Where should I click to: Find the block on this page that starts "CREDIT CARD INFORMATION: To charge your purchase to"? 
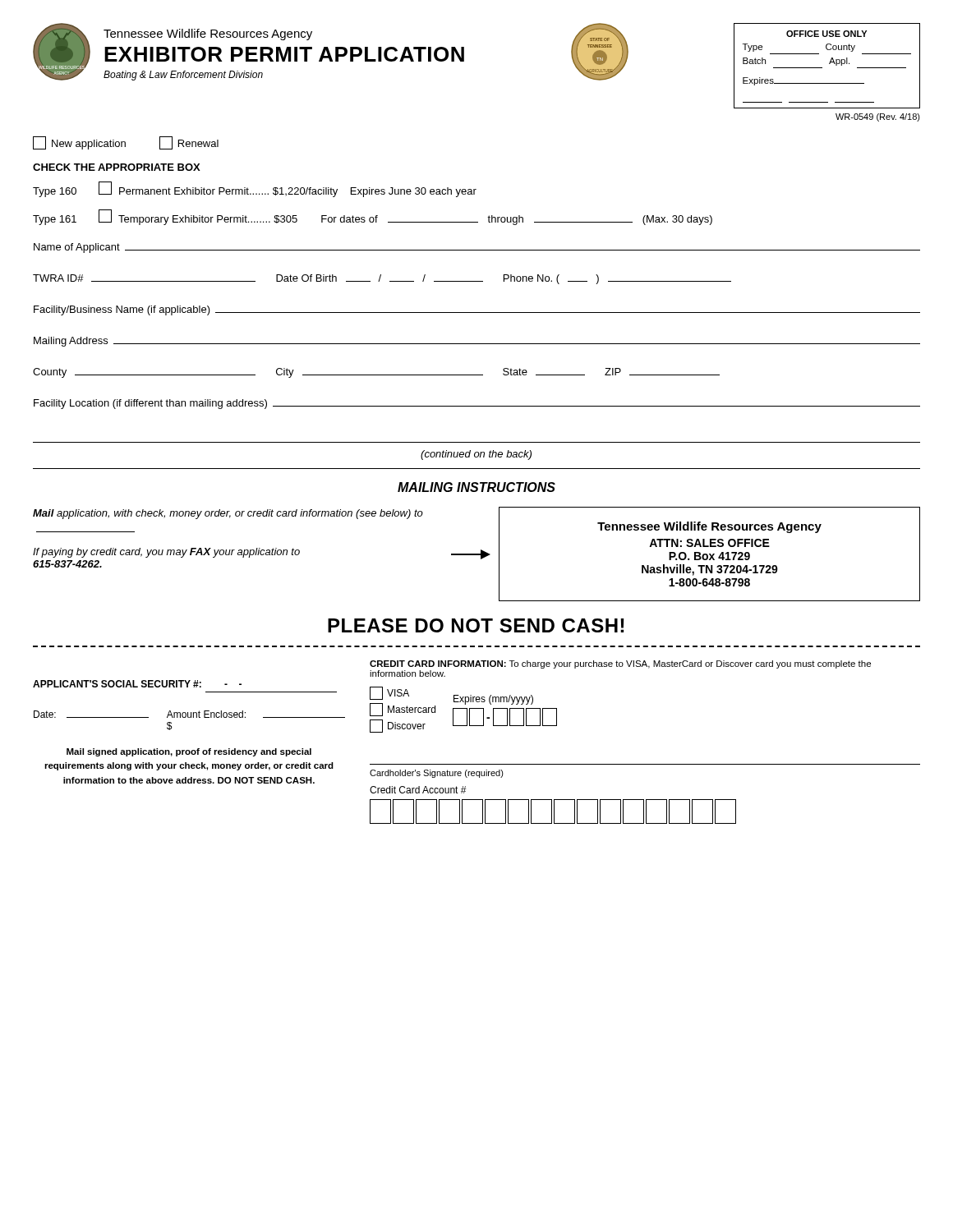(x=620, y=669)
